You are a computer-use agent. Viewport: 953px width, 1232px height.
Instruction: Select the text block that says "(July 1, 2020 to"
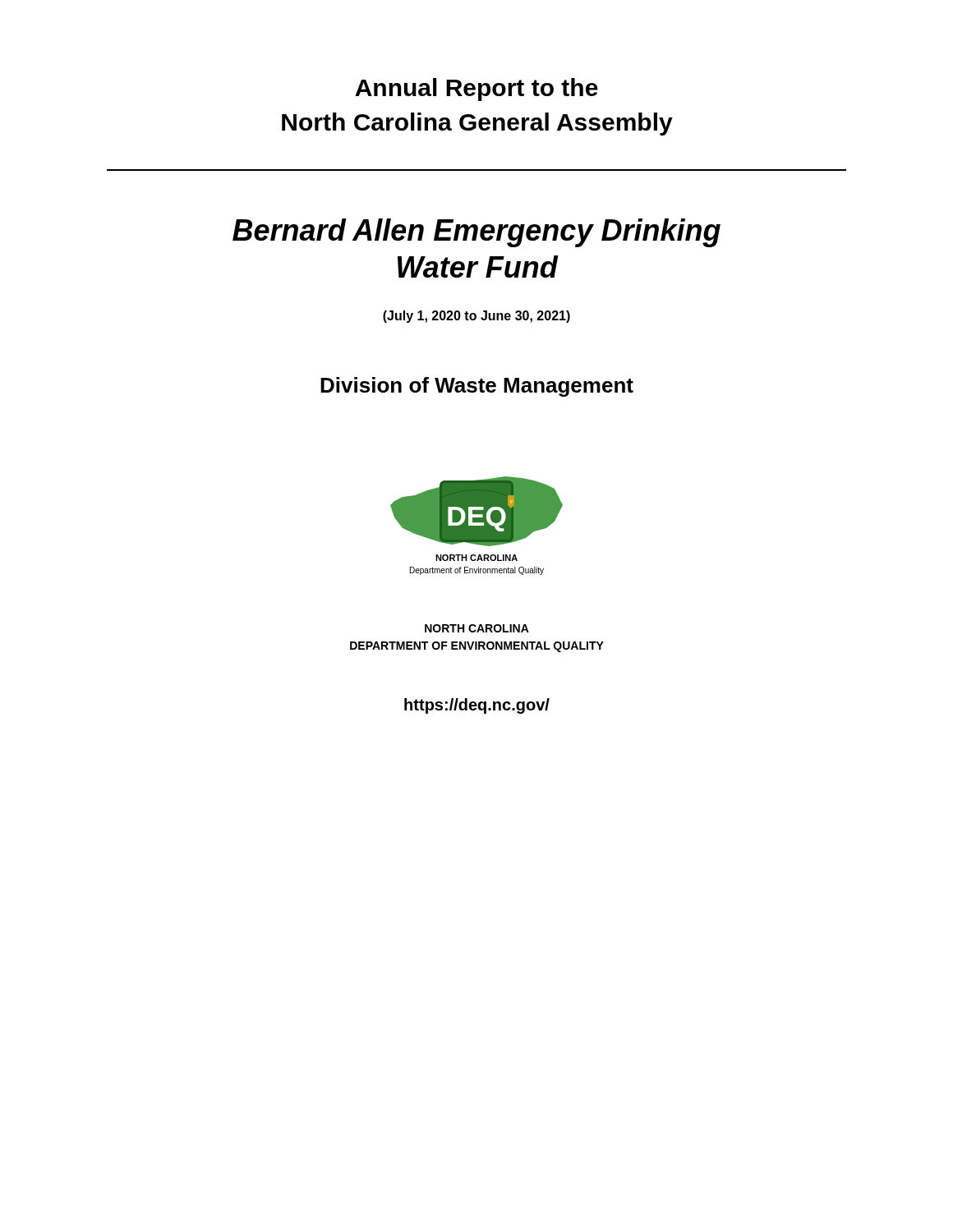click(476, 316)
